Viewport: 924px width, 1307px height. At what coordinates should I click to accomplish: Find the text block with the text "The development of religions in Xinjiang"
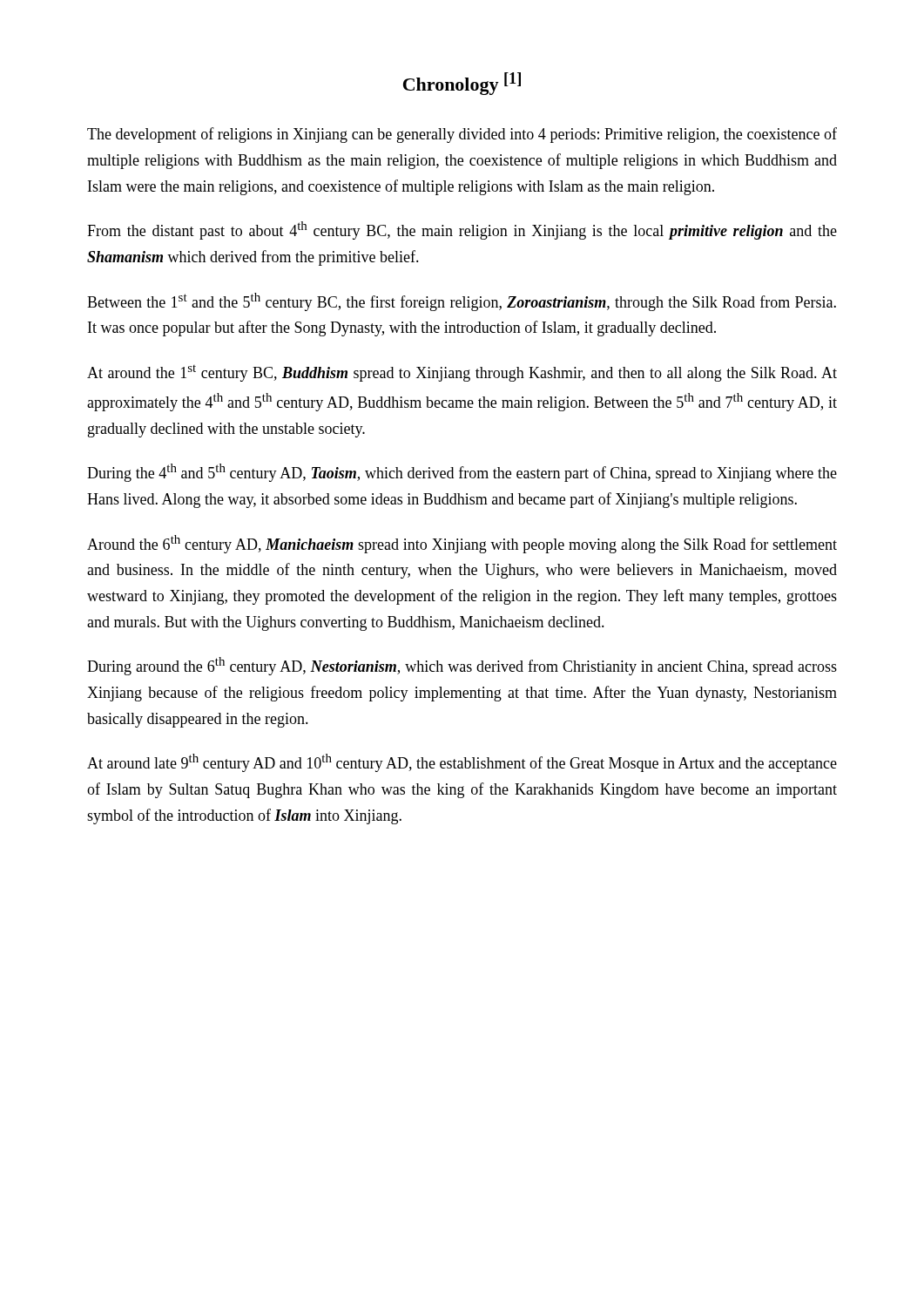coord(462,160)
